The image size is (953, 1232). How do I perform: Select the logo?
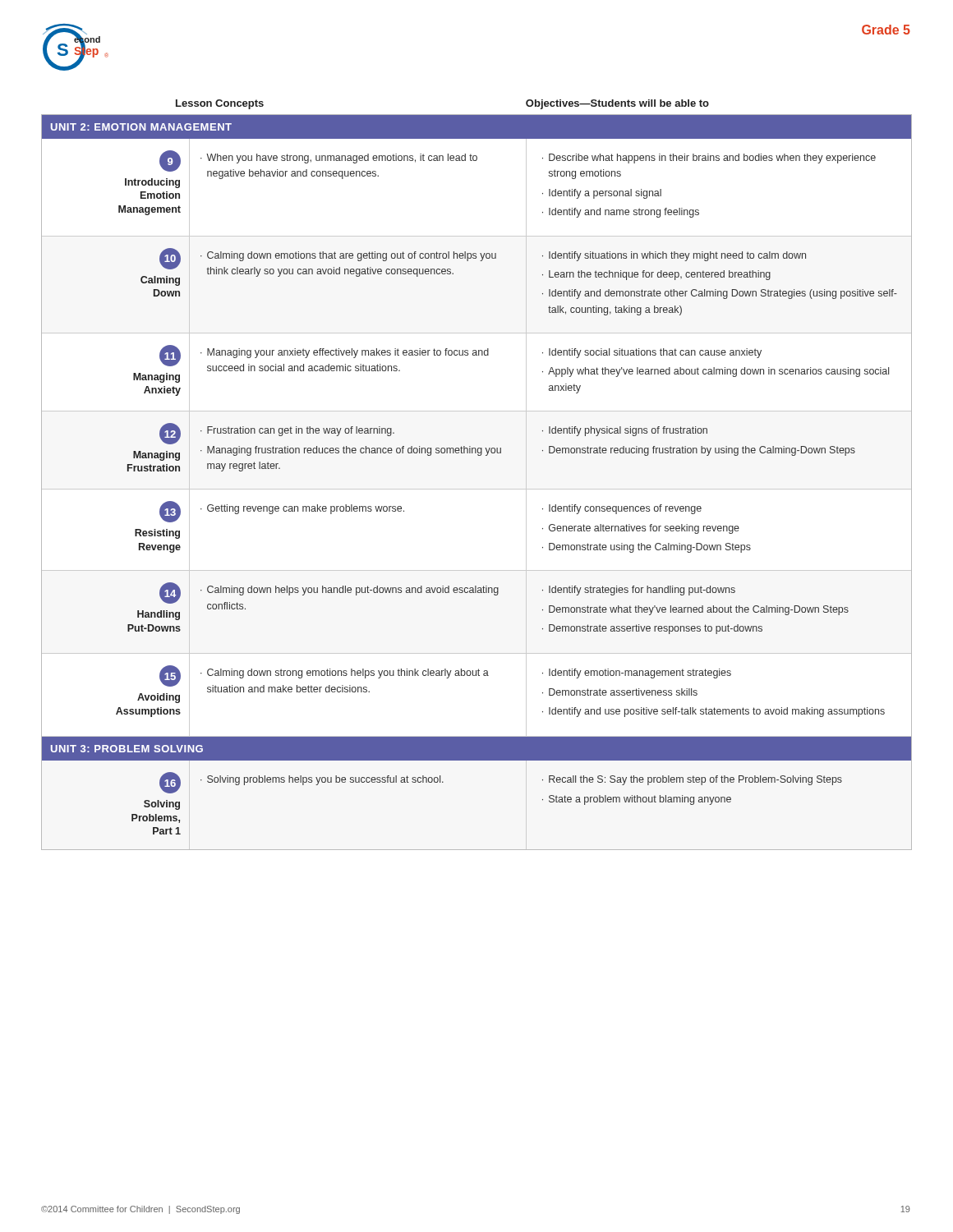pos(76,49)
